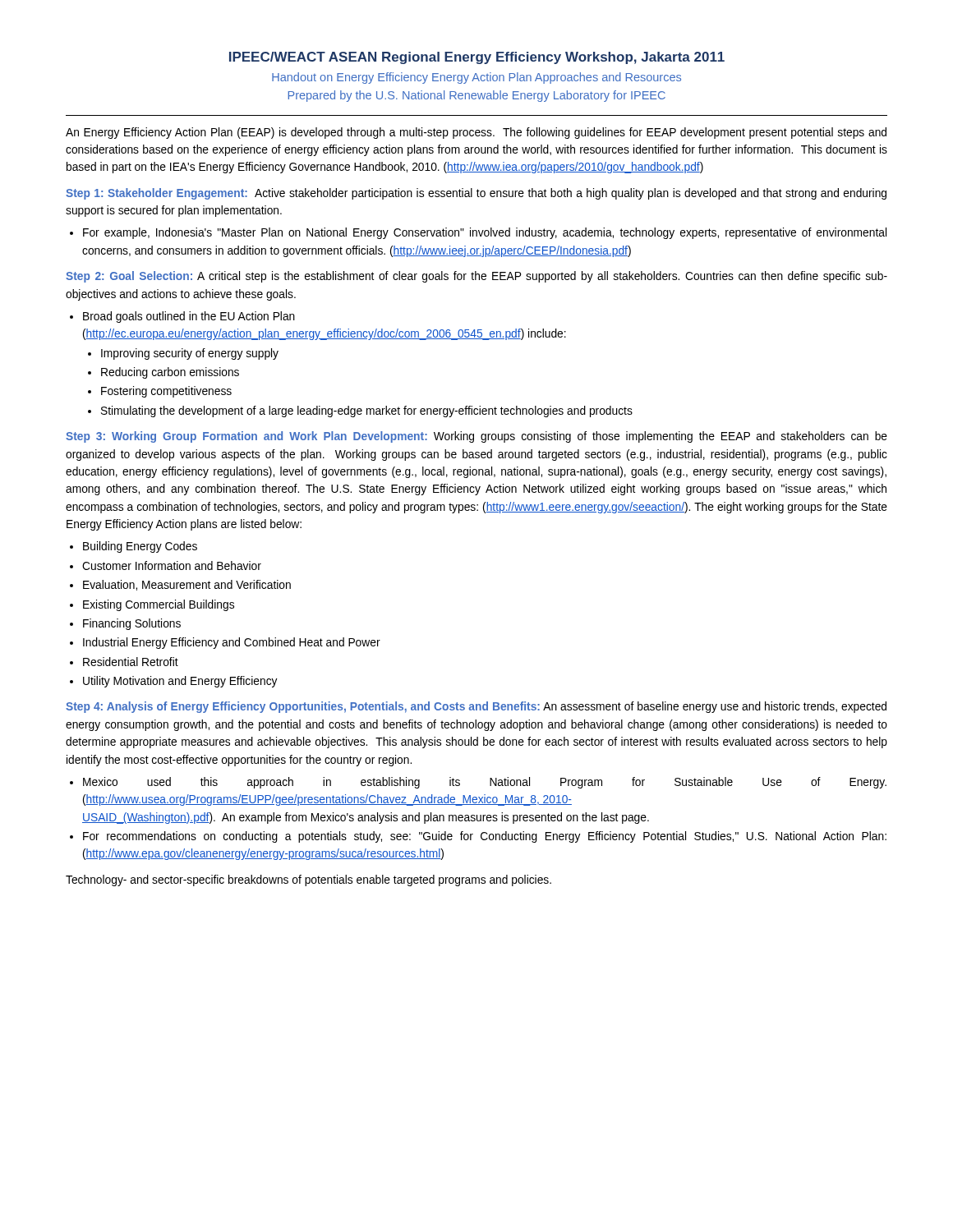Select the text block containing "Step 3: Working Group Formation and Work"
The height and width of the screenshot is (1232, 953).
pos(476,481)
